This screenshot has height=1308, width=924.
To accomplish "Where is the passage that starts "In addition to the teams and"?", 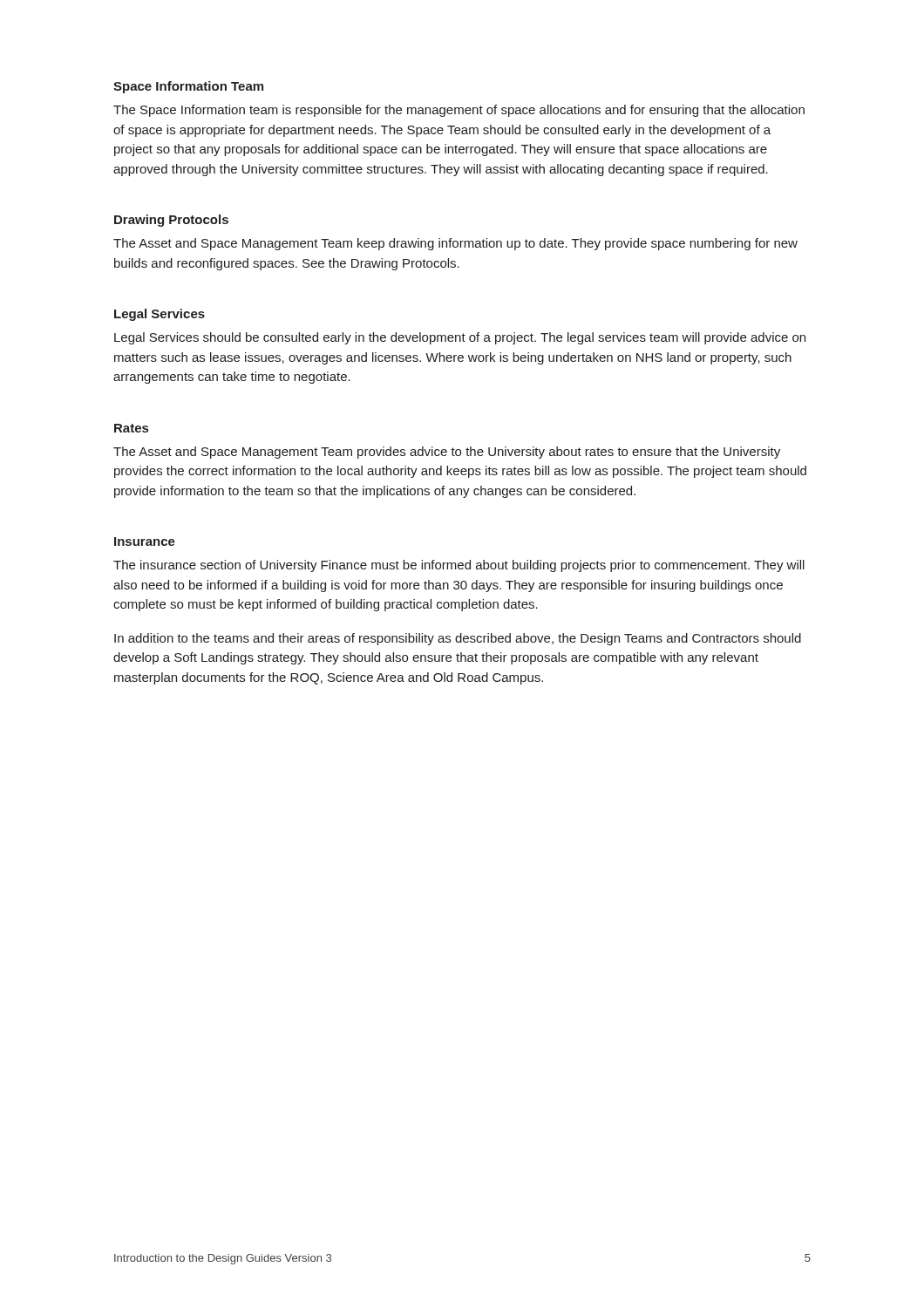I will coord(457,657).
